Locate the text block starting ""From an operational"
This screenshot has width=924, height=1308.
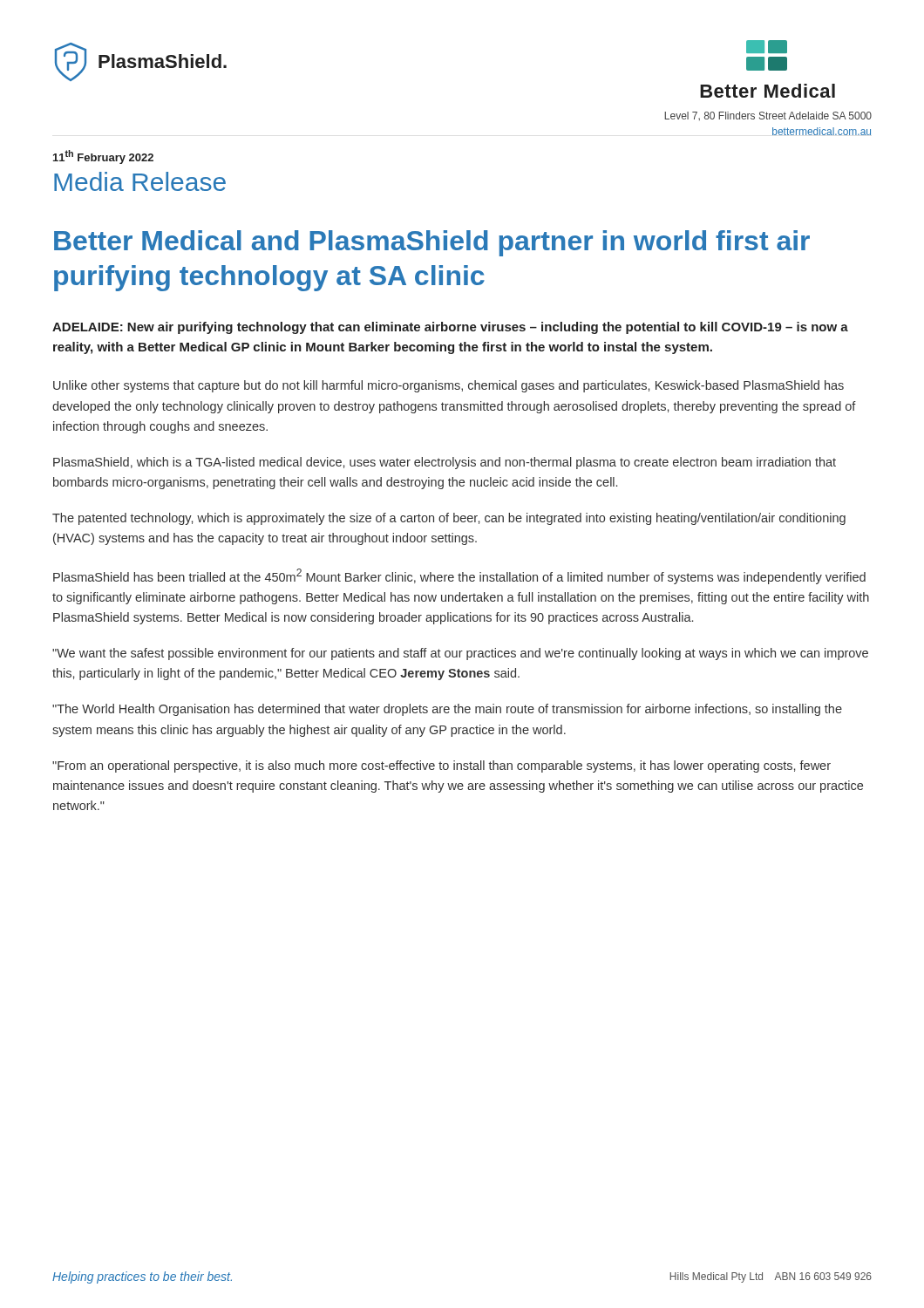click(458, 786)
